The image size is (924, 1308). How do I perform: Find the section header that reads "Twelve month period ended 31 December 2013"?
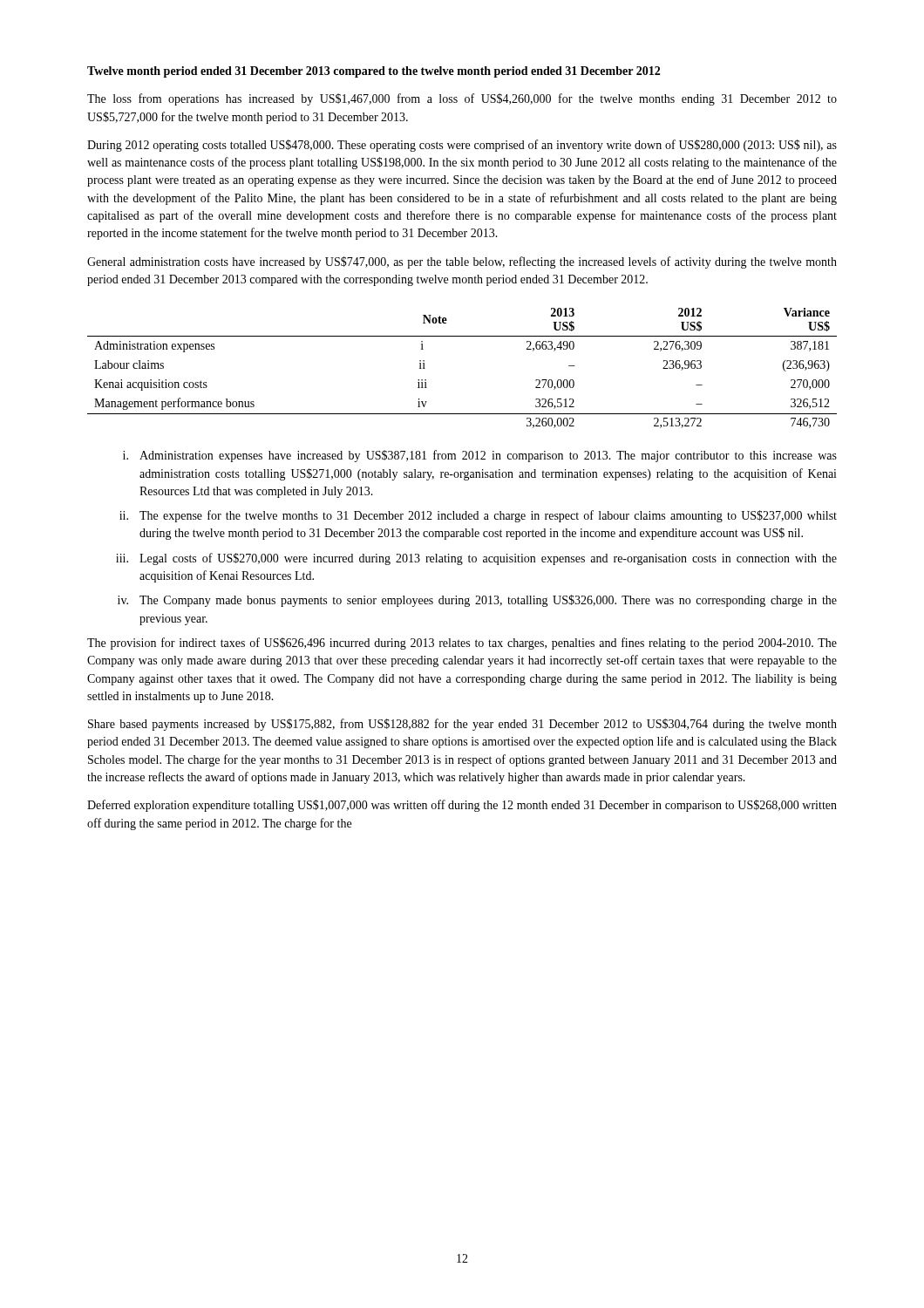374,71
